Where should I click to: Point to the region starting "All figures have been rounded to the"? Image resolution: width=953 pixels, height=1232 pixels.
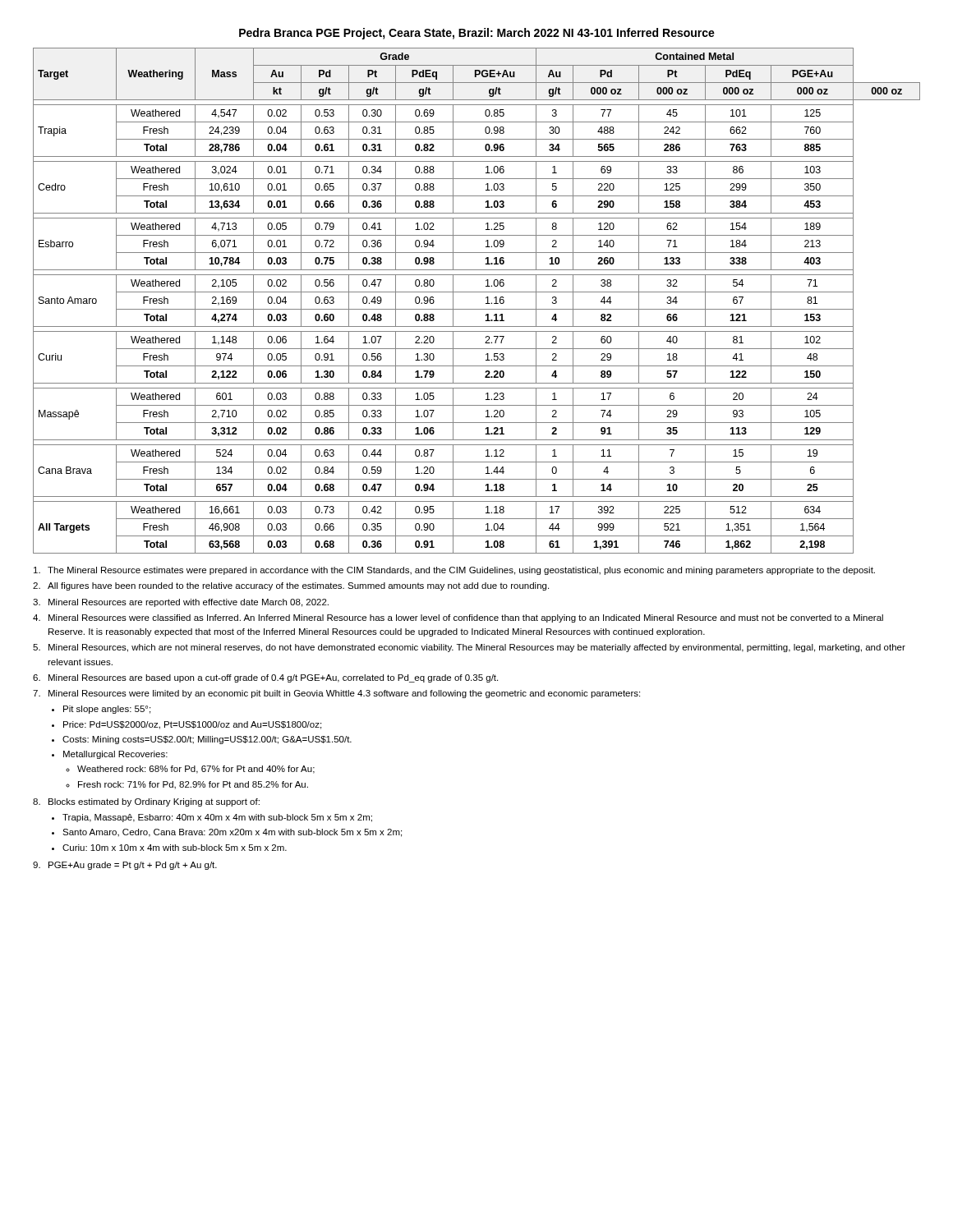[291, 586]
